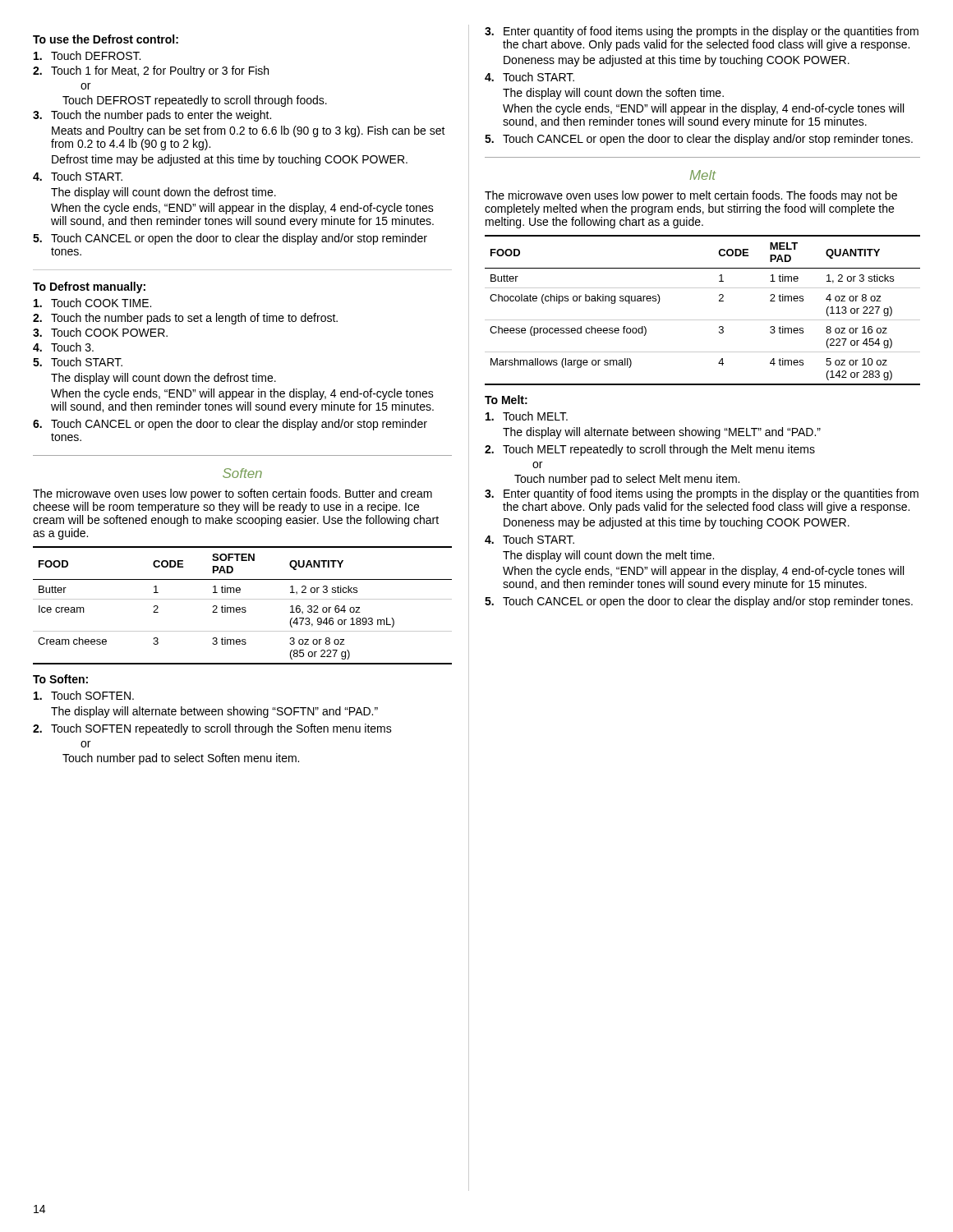Where does it say "3. Touch COOK POWER."?
The image size is (953, 1232).
(242, 333)
